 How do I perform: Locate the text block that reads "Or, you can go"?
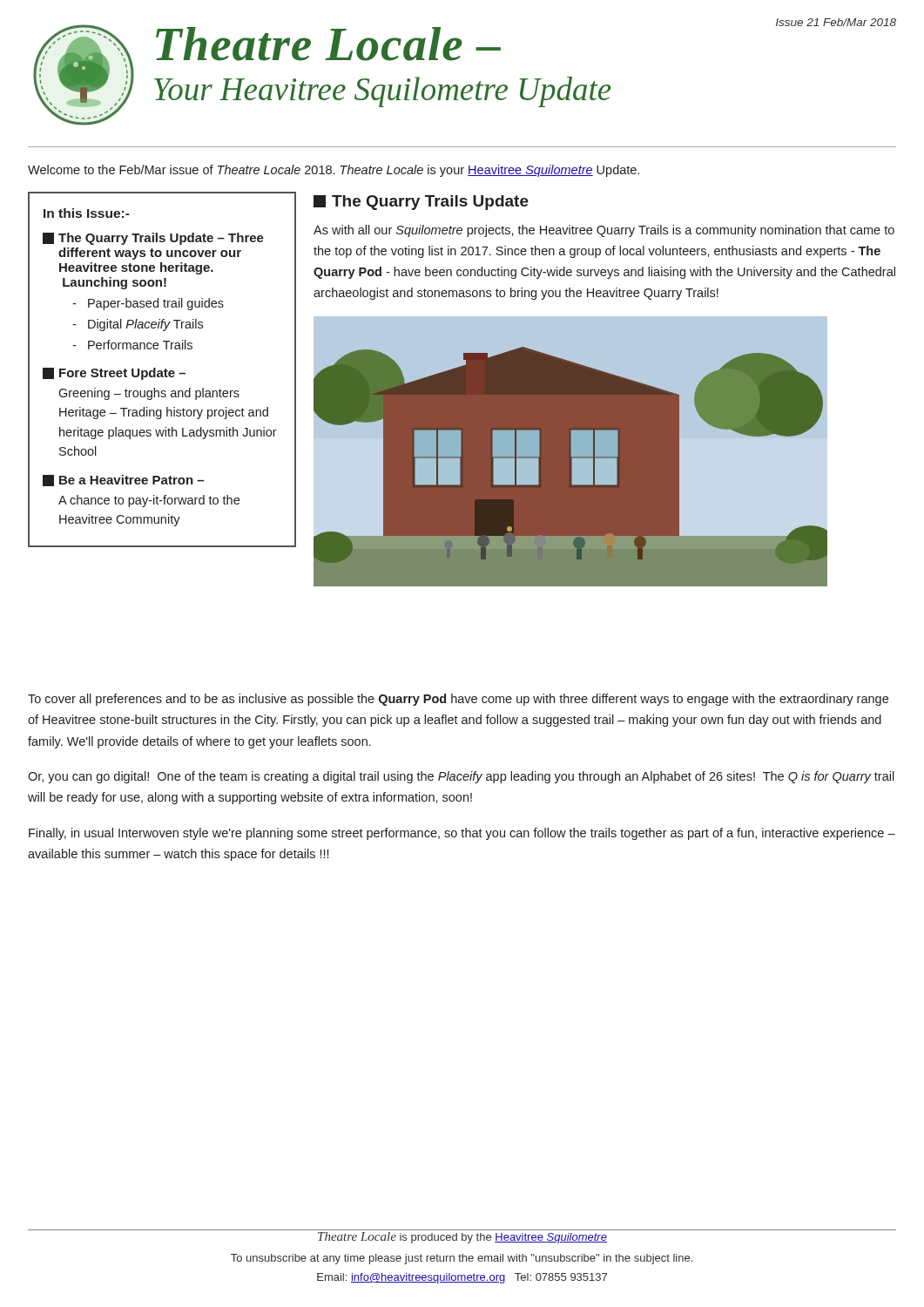pos(461,787)
